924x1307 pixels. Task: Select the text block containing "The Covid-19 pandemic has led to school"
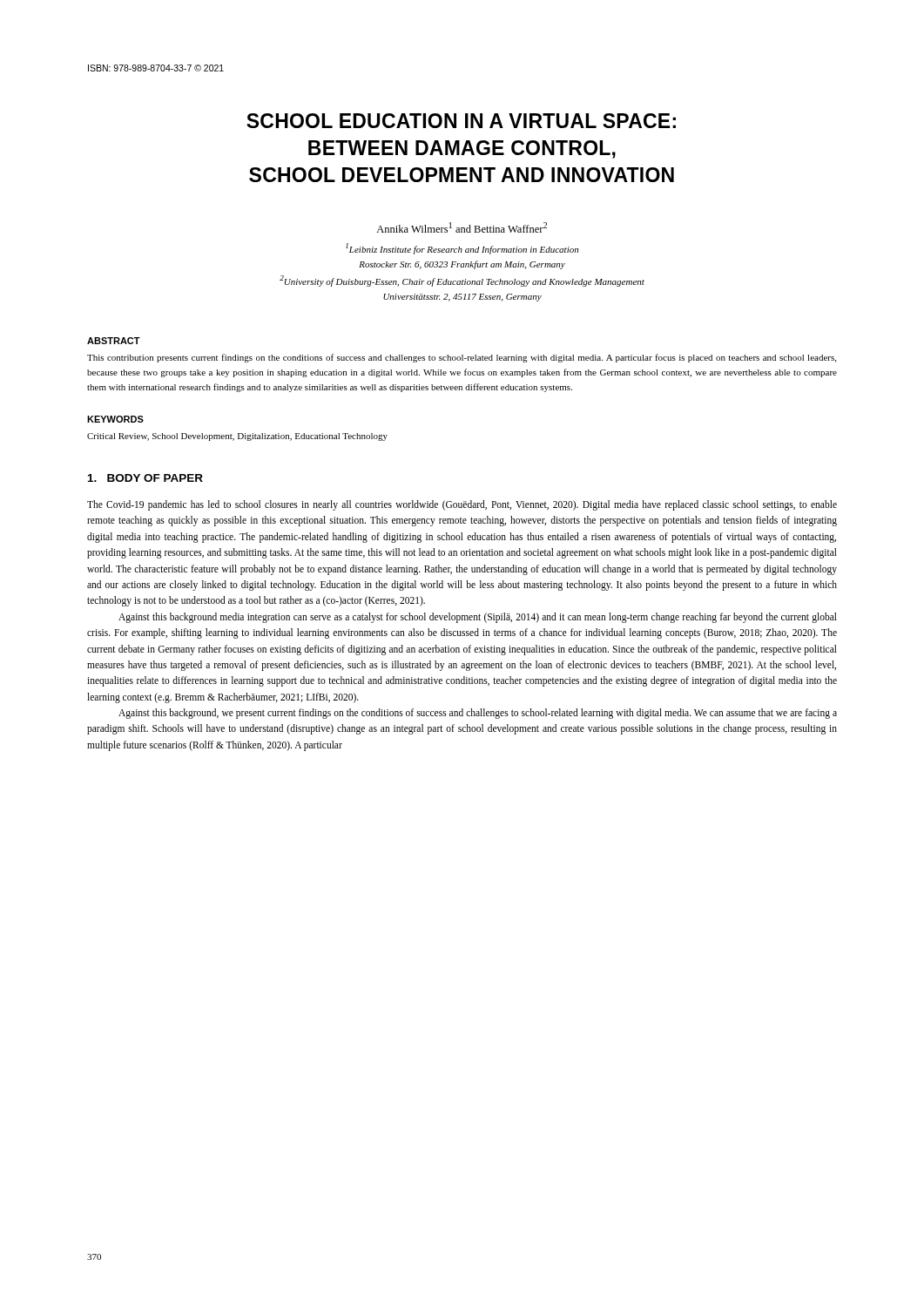pyautogui.click(x=462, y=625)
